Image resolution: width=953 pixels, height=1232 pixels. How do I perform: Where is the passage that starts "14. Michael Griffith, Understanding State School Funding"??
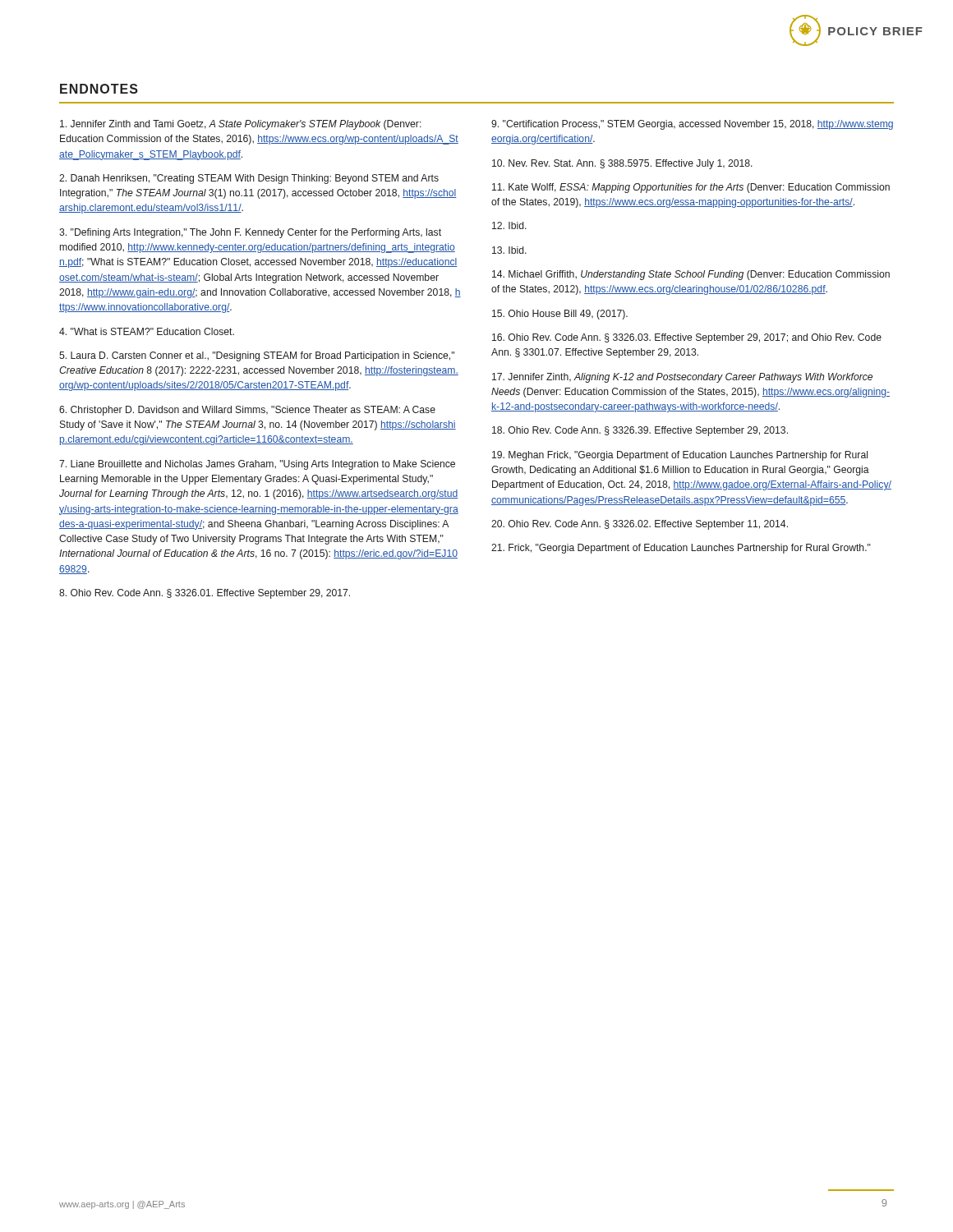[x=691, y=282]
